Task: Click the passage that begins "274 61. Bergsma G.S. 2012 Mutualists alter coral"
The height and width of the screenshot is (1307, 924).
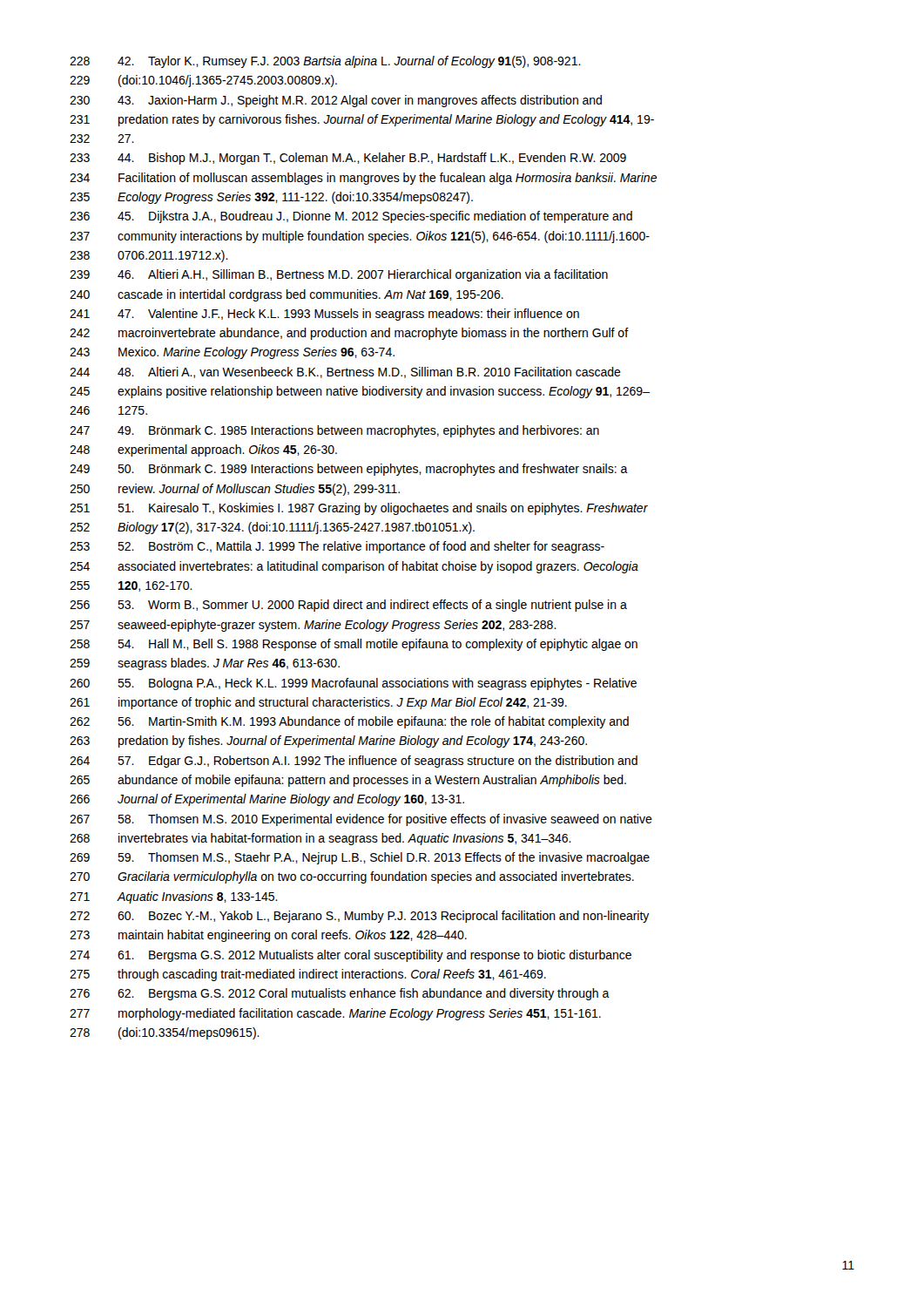Action: point(462,955)
